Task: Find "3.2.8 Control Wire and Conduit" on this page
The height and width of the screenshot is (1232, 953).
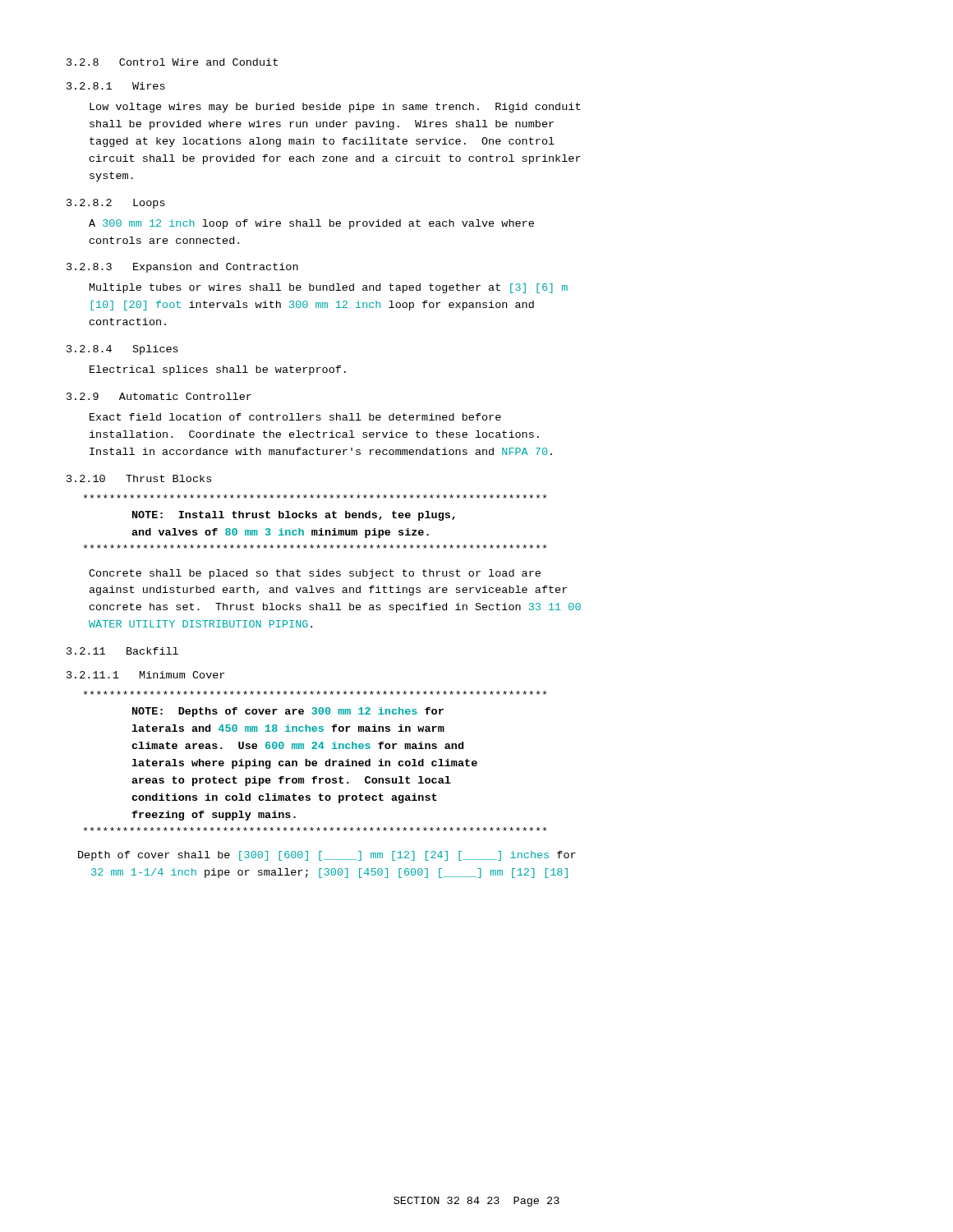Action: pos(172,63)
